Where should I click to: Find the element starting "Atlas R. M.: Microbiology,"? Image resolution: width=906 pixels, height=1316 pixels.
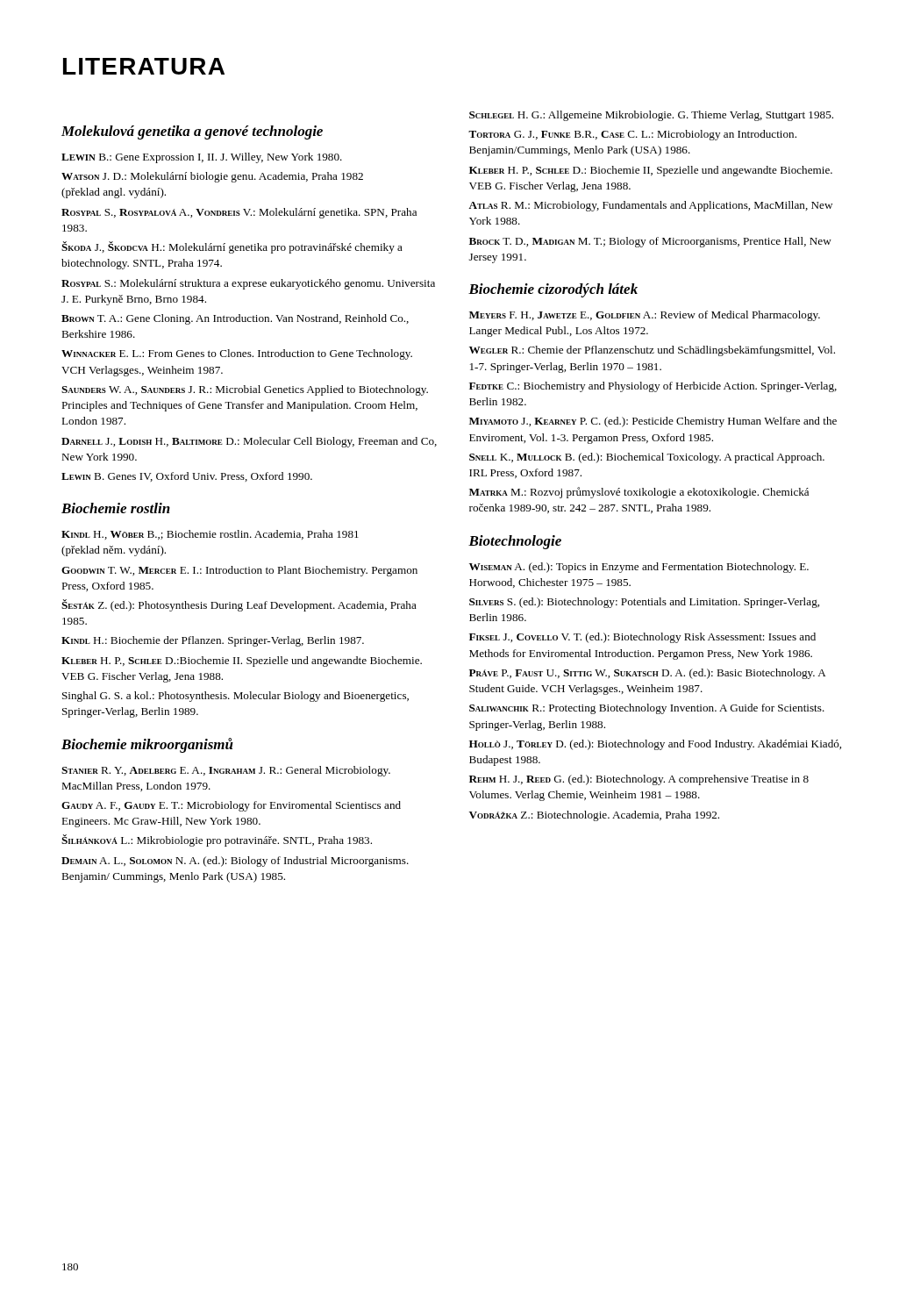[x=651, y=213]
